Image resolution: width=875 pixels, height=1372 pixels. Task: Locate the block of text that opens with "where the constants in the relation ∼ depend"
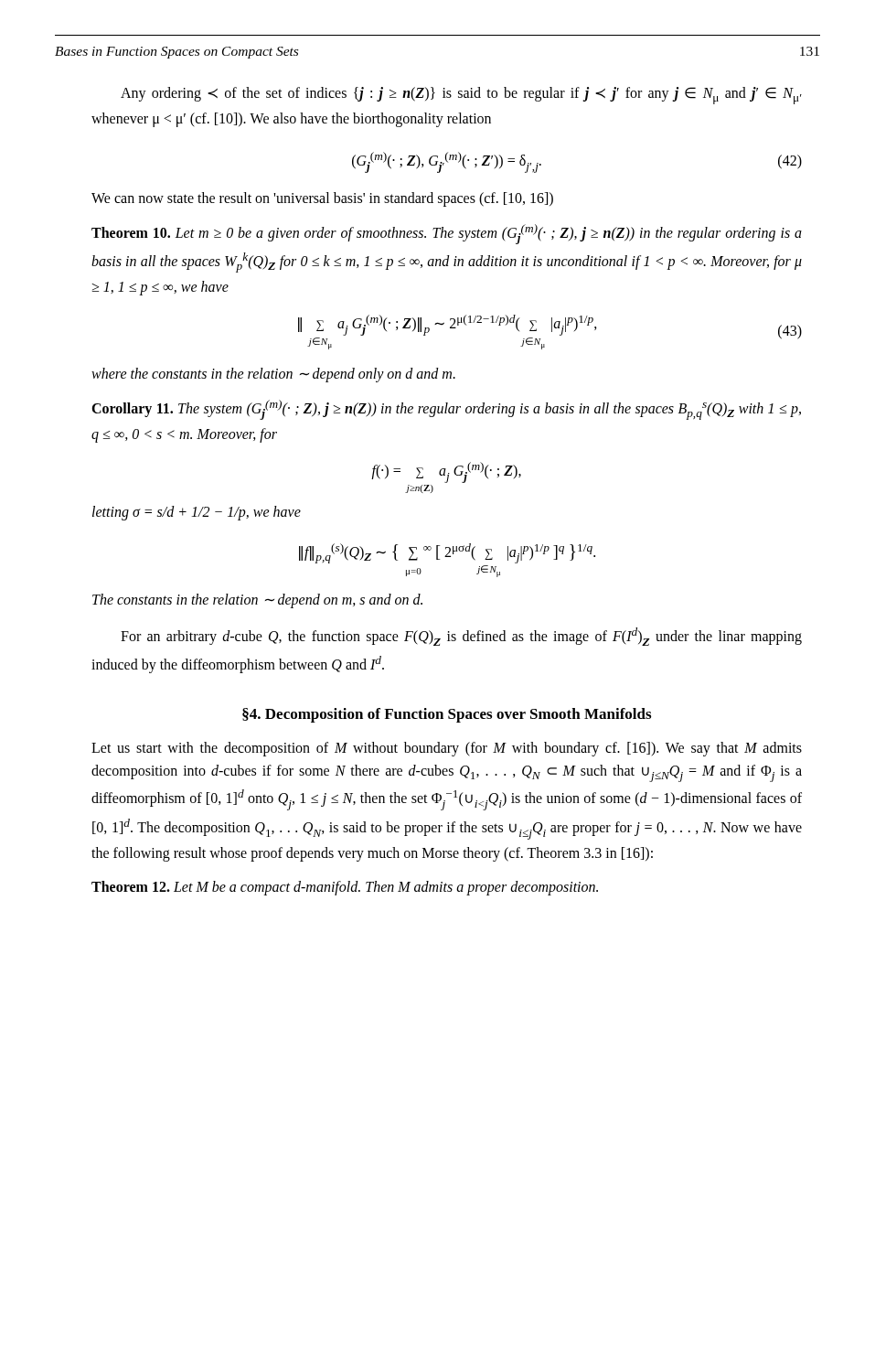pos(274,374)
